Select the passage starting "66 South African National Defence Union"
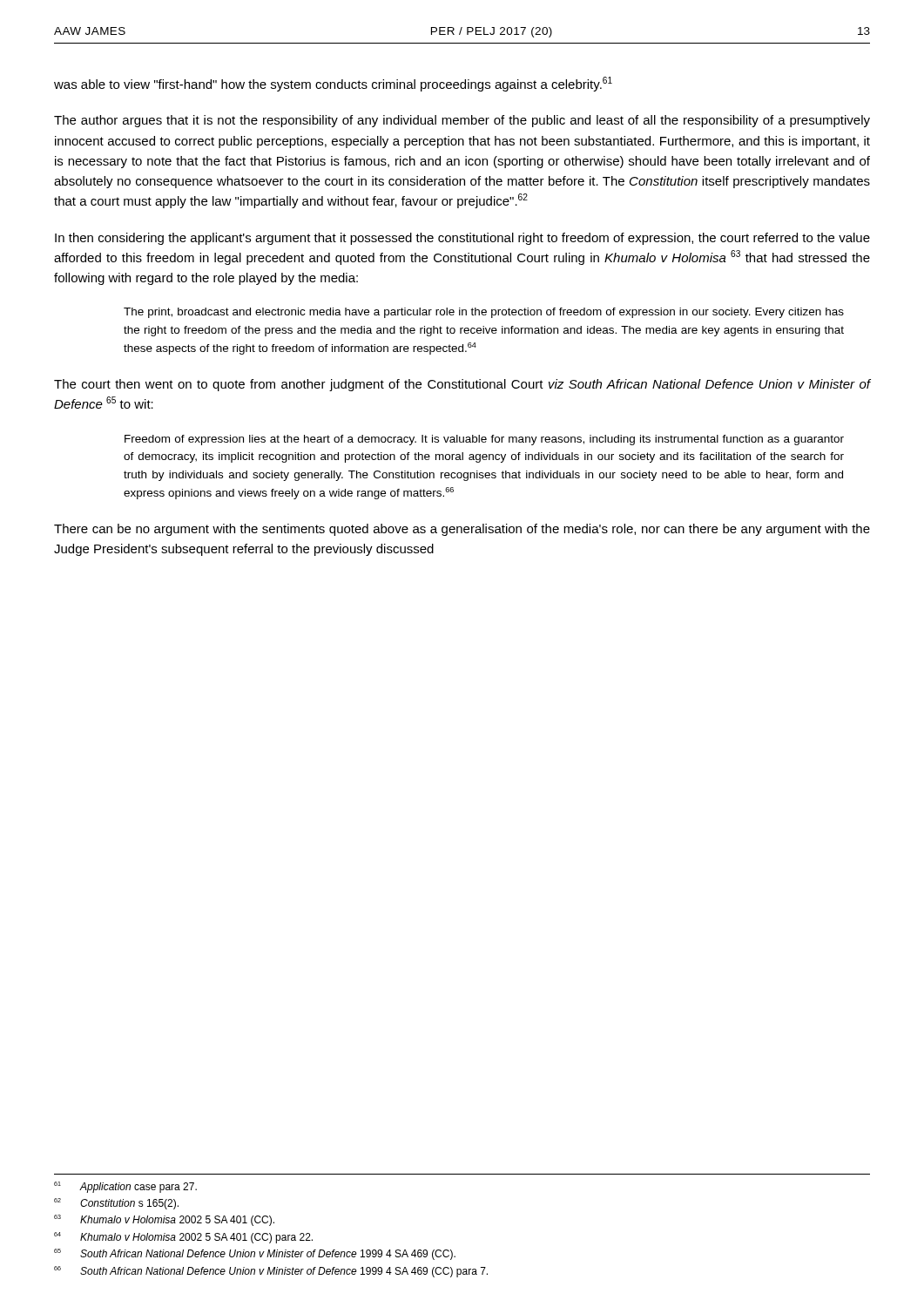 [x=462, y=1272]
